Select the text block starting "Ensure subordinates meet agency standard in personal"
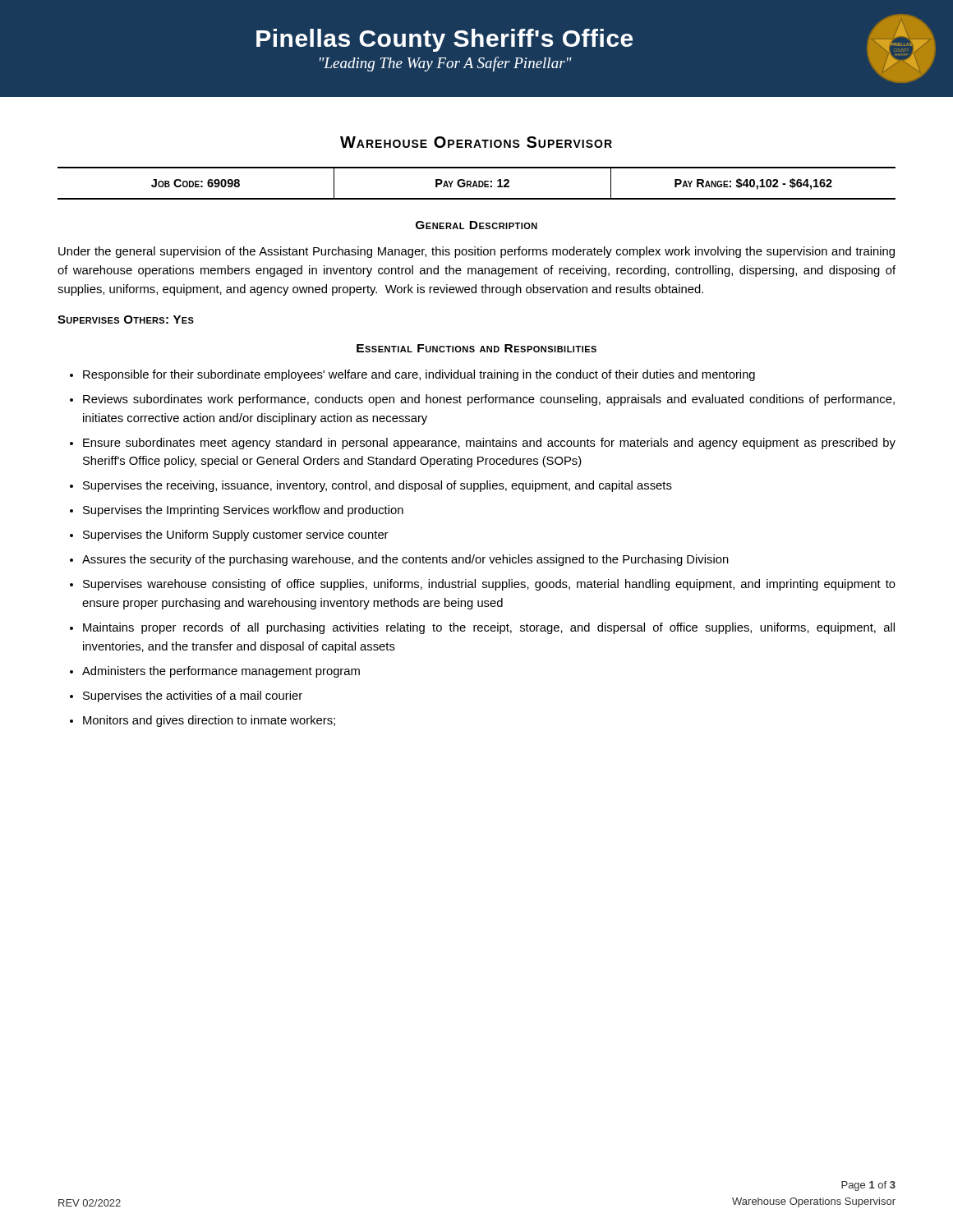 tap(489, 452)
